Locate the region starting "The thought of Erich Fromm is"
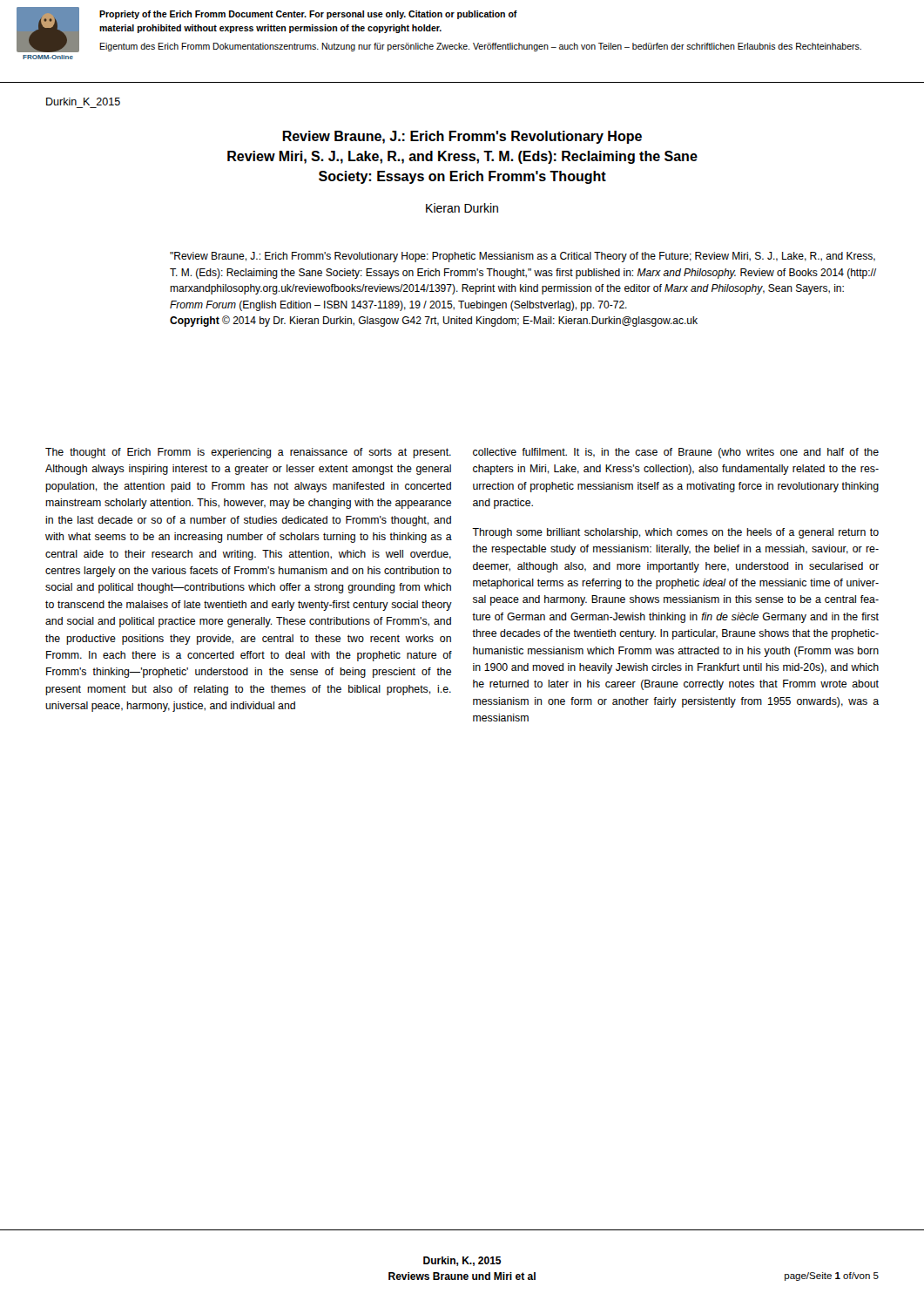Viewport: 924px width, 1307px height. click(x=248, y=580)
